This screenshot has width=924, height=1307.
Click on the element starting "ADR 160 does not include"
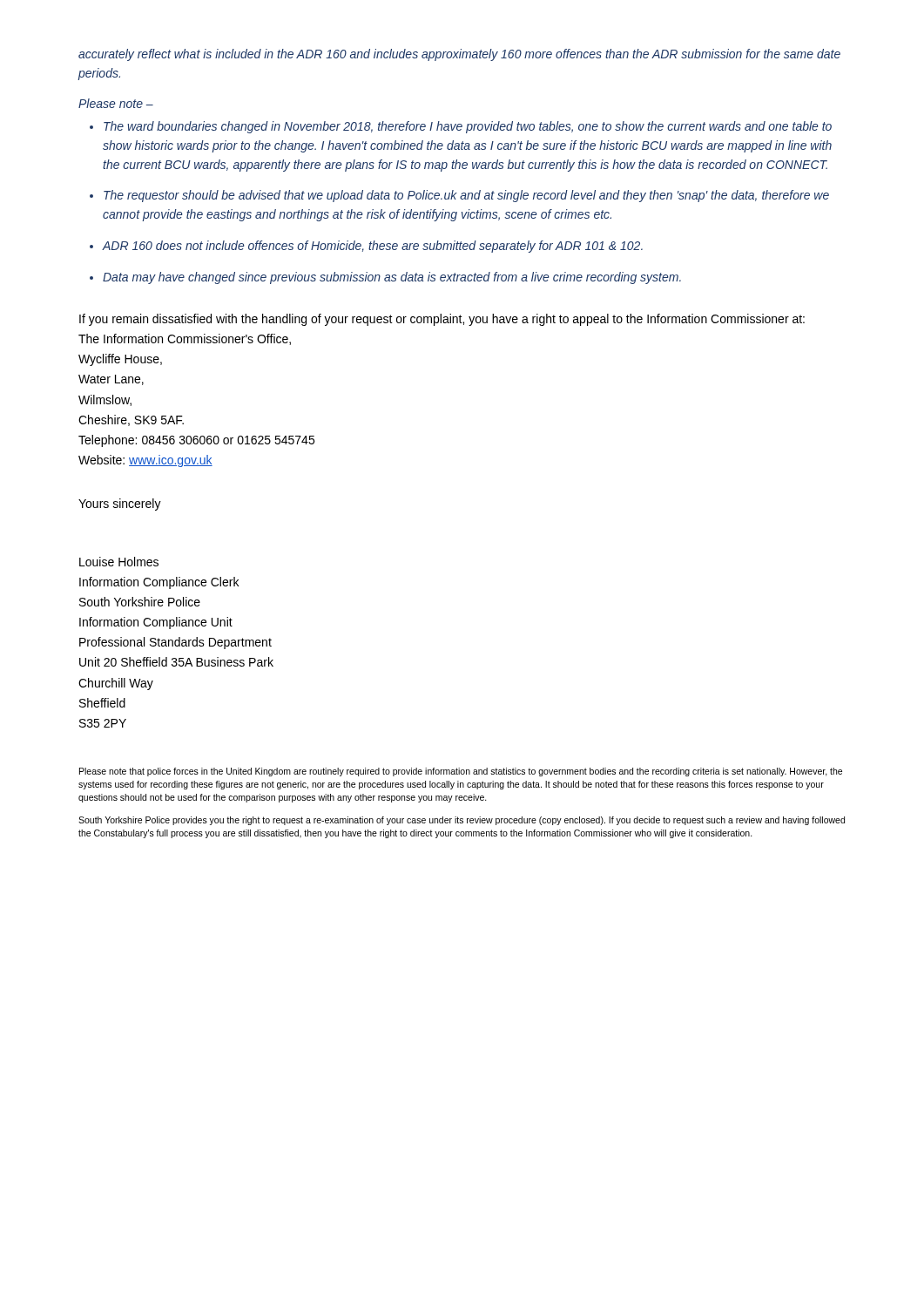[x=373, y=246]
